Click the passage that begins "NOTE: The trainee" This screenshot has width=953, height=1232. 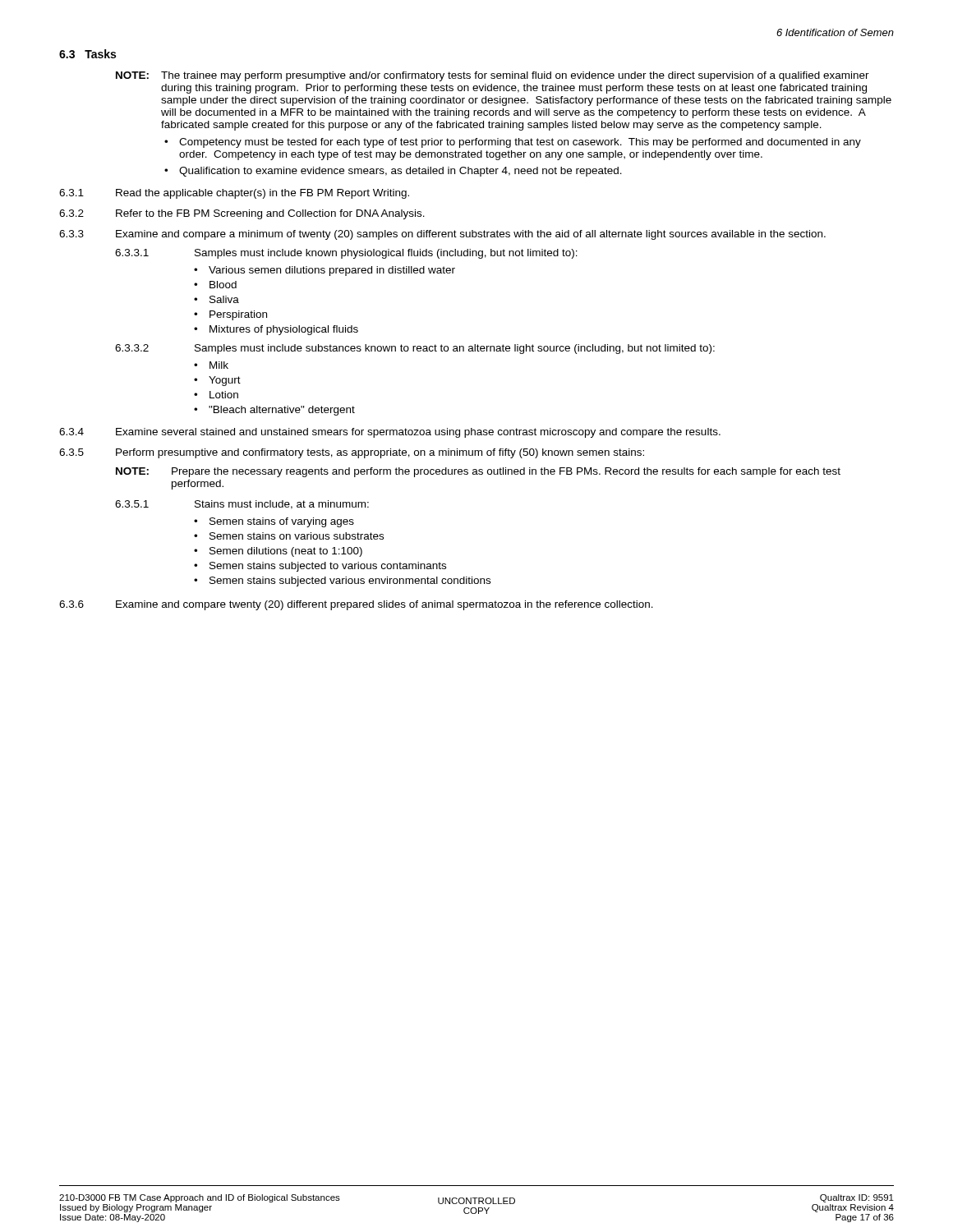click(504, 100)
